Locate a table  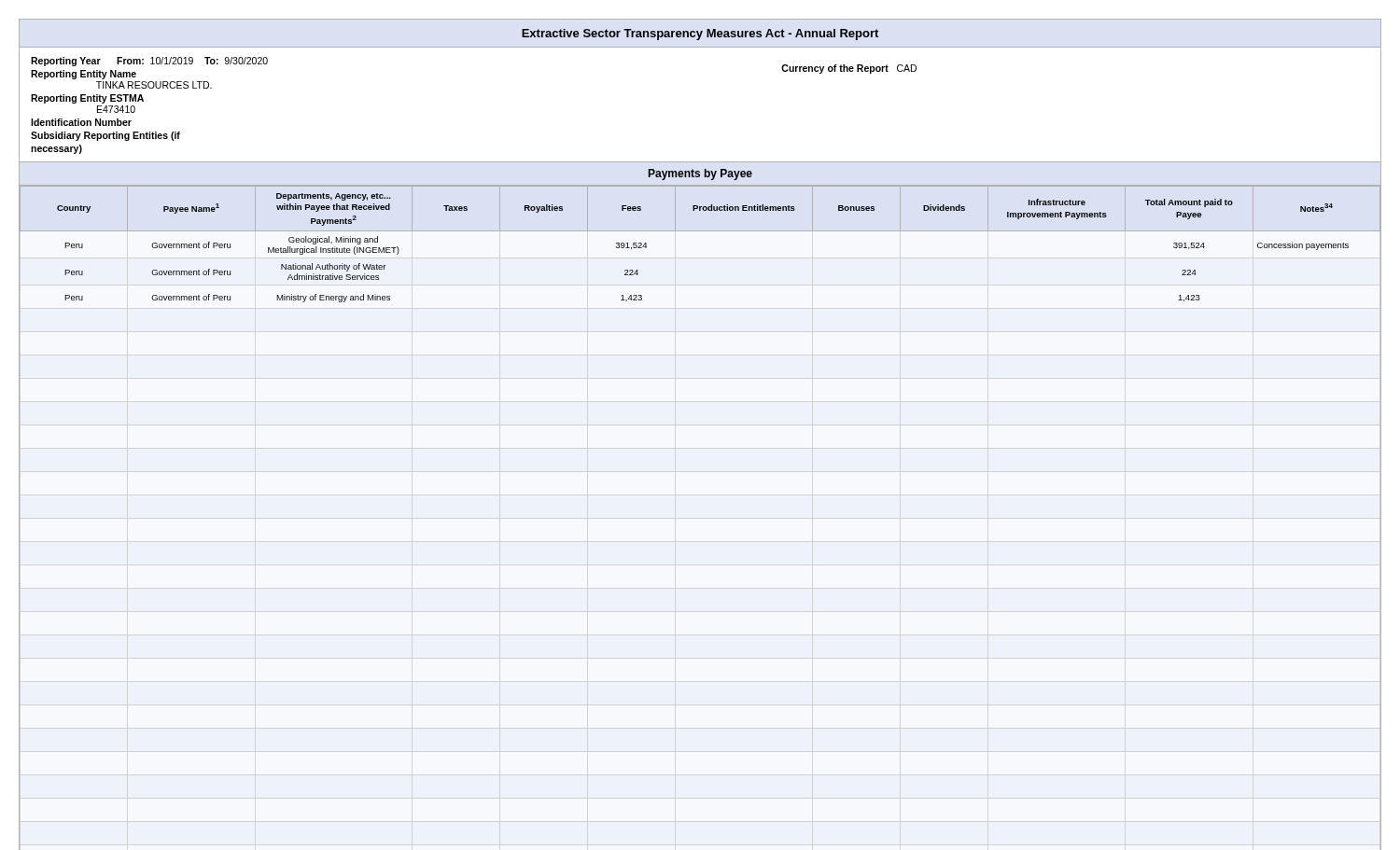(700, 518)
